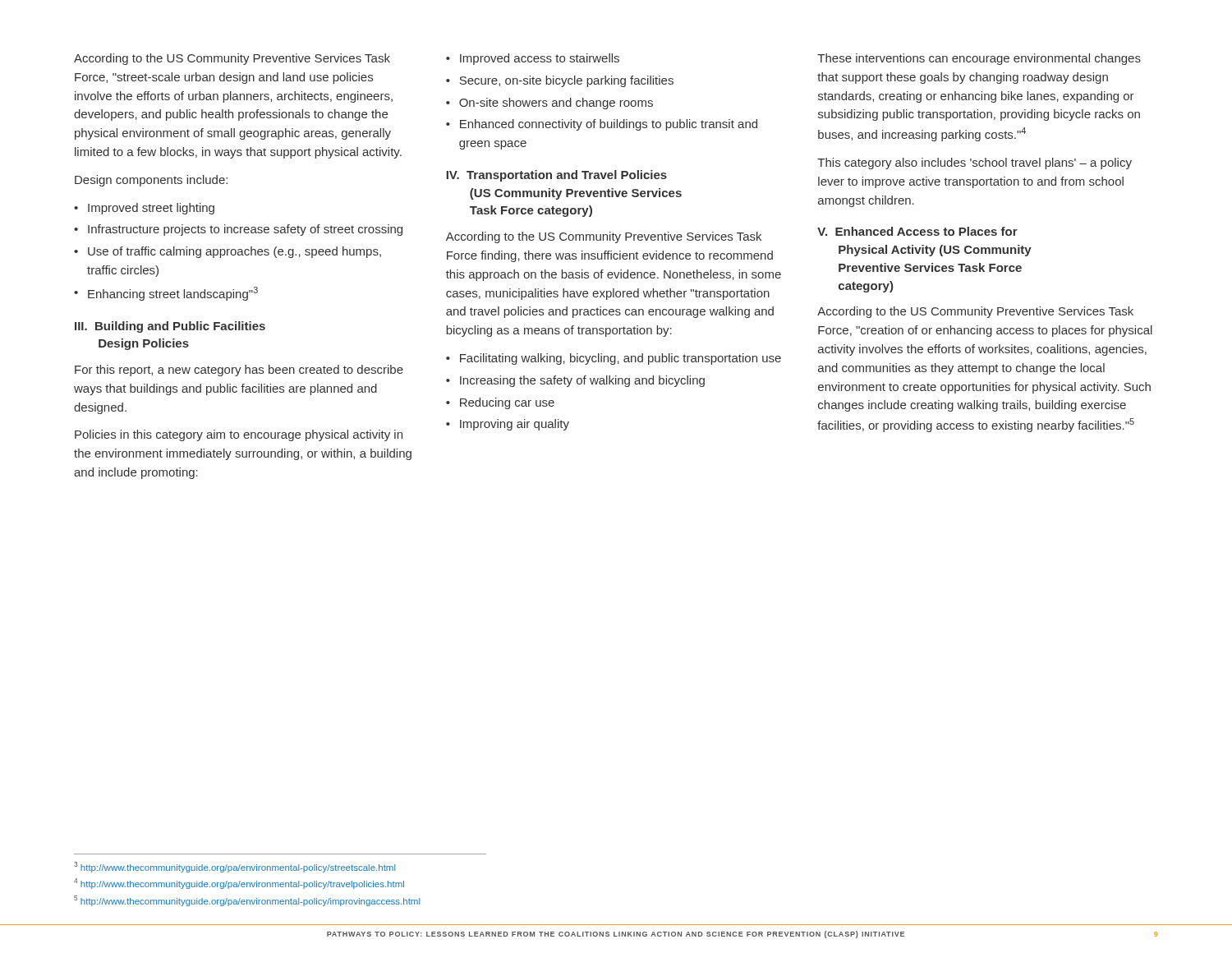1232x953 pixels.
Task: Locate the text starting "On-site showers and change rooms"
Action: pos(556,102)
